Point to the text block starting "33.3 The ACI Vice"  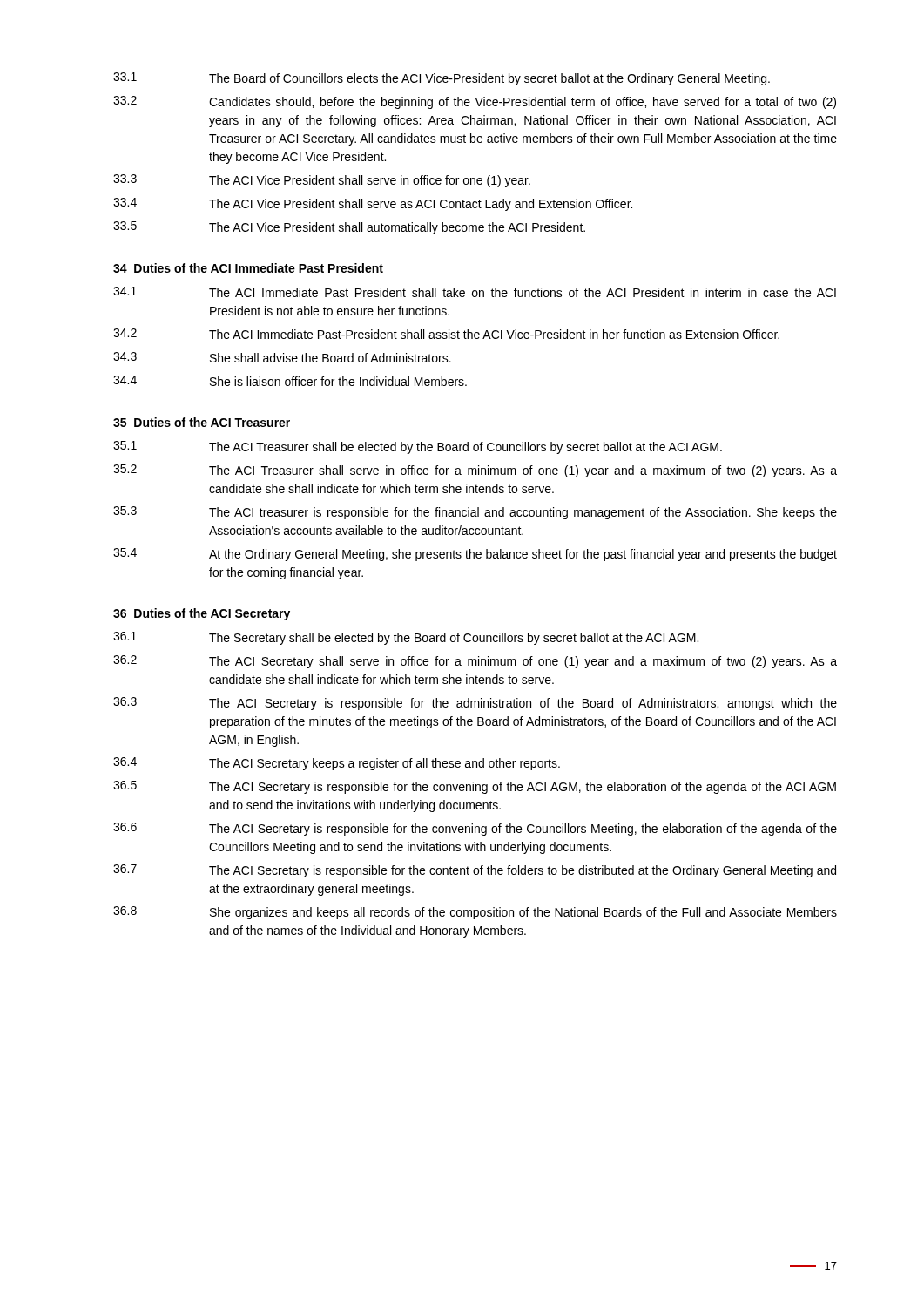pos(475,181)
